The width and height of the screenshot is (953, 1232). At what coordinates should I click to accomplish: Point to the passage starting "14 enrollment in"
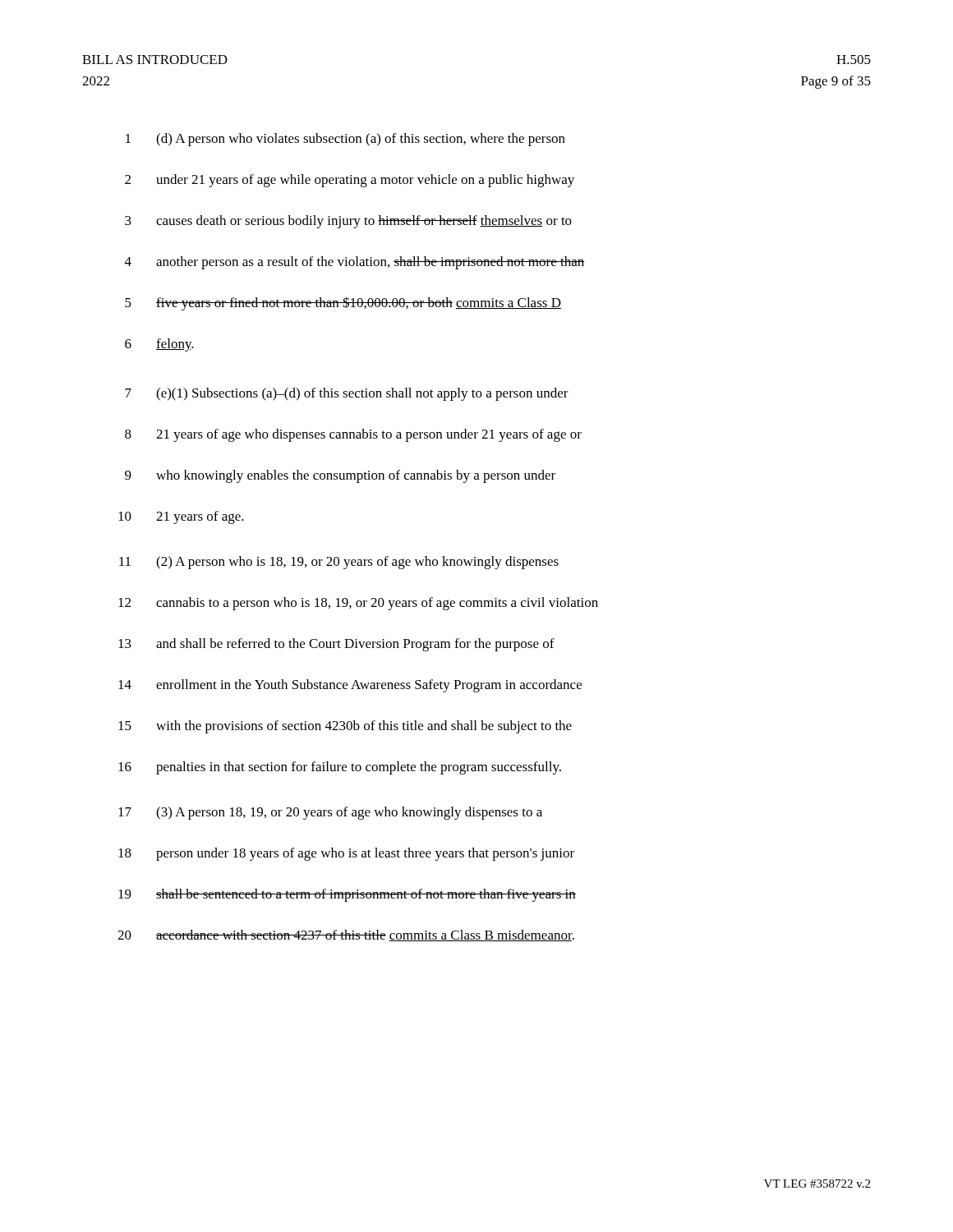click(x=476, y=685)
